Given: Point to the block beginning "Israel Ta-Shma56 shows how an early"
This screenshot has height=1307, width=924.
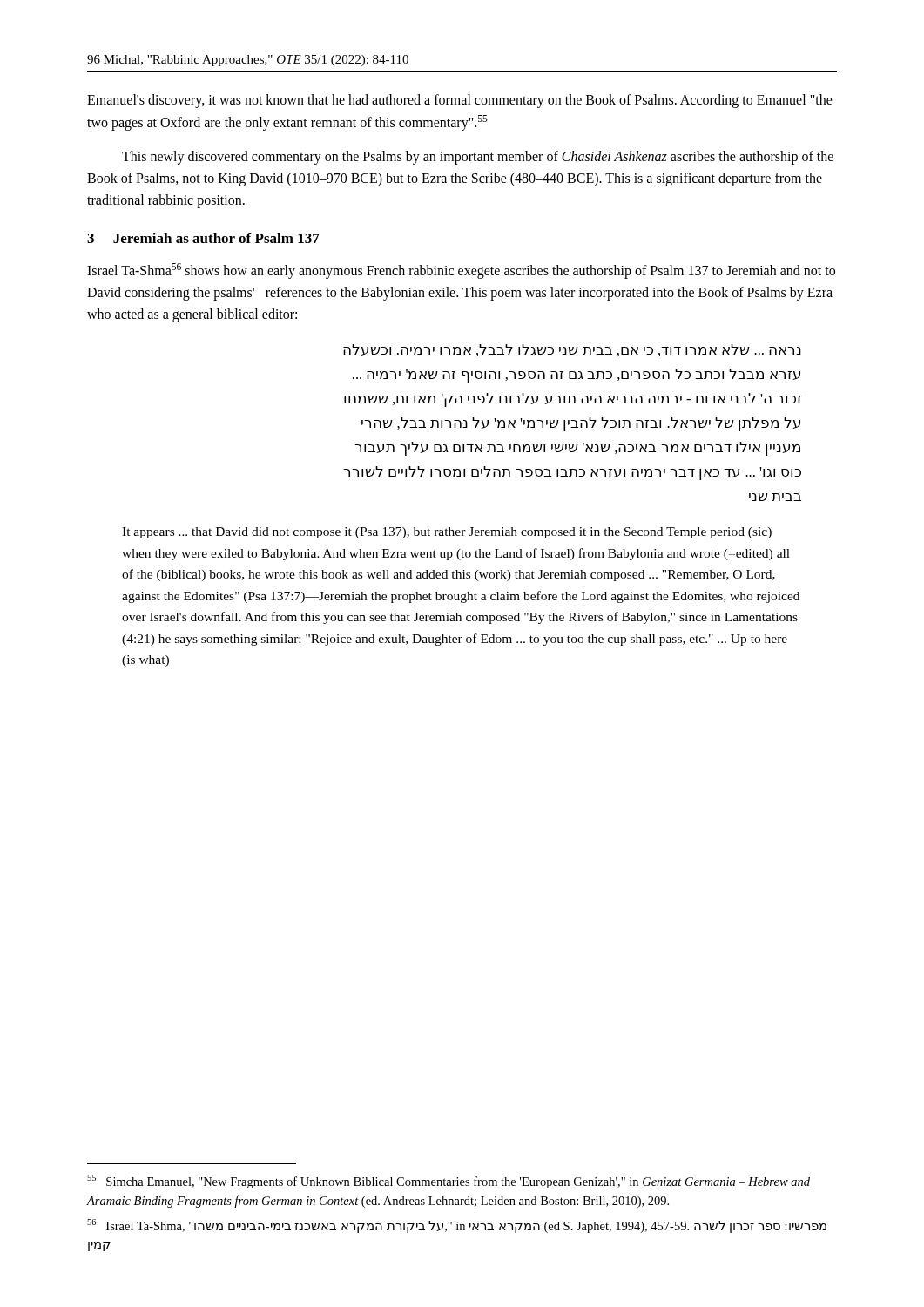Looking at the screenshot, I should pos(461,292).
